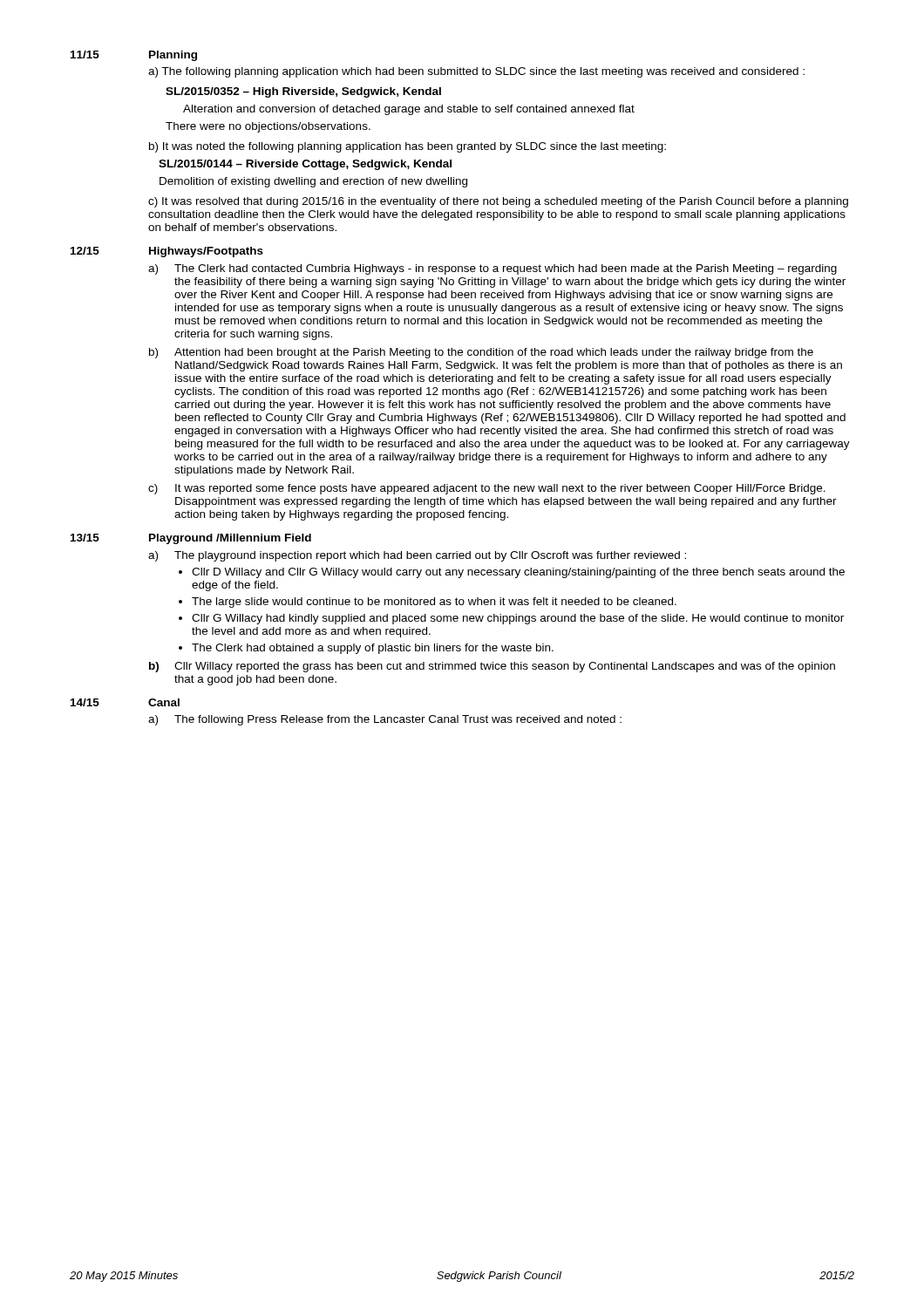Where does it say "12/15 Highways/Footpaths"?

click(167, 251)
